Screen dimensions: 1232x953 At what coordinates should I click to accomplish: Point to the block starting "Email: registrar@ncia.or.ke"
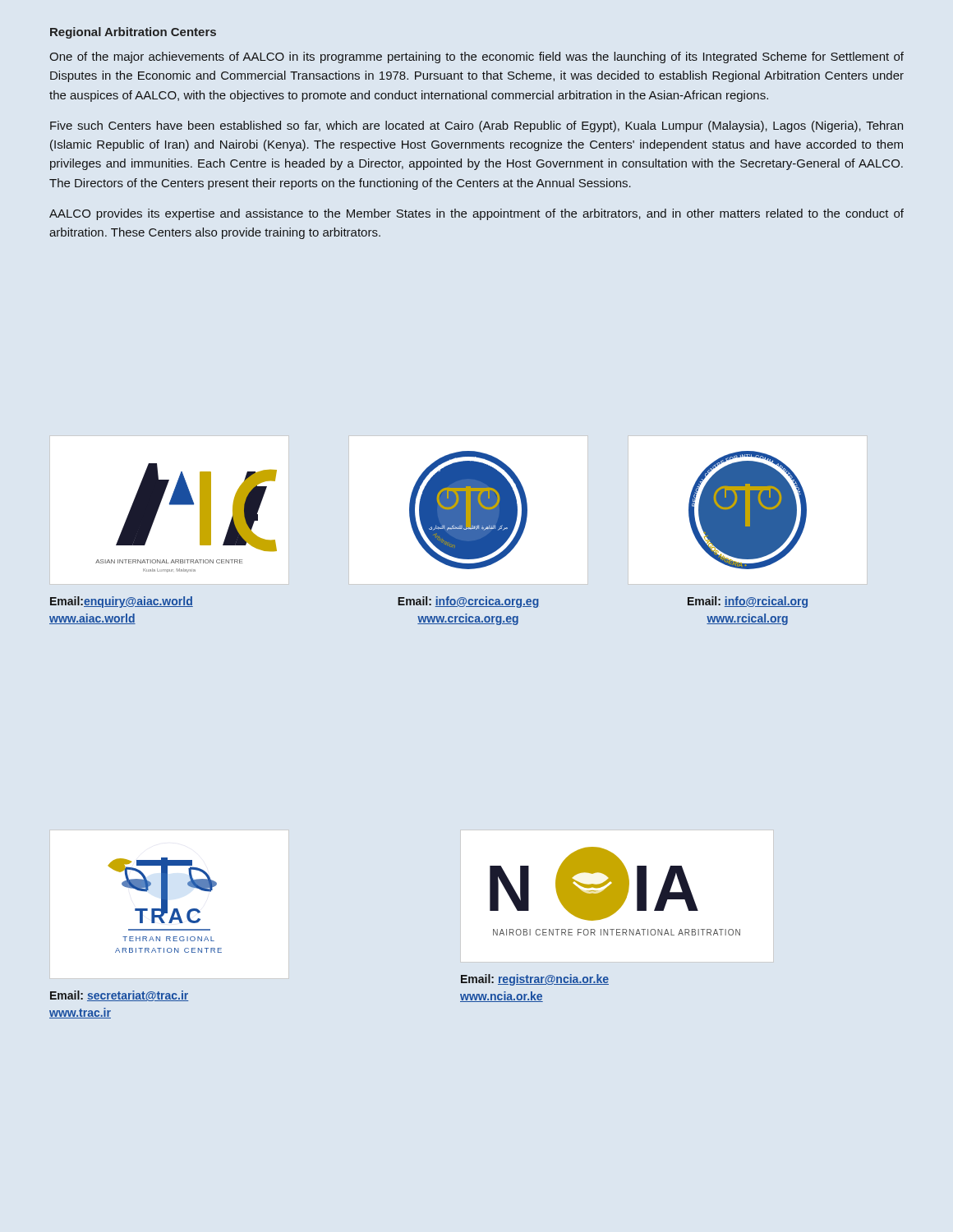[x=534, y=979]
